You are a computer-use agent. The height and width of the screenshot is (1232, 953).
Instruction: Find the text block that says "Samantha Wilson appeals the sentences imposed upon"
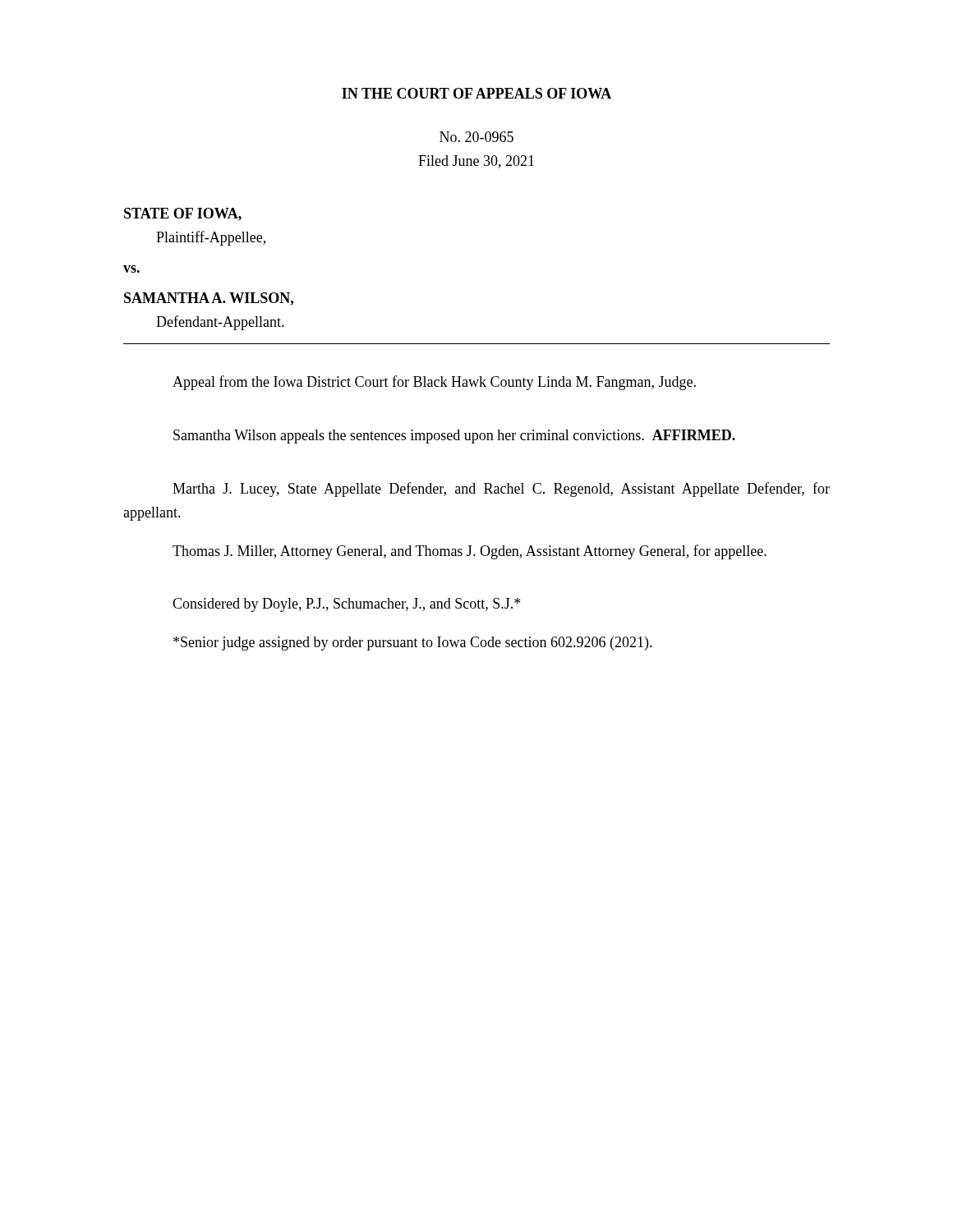tap(476, 436)
